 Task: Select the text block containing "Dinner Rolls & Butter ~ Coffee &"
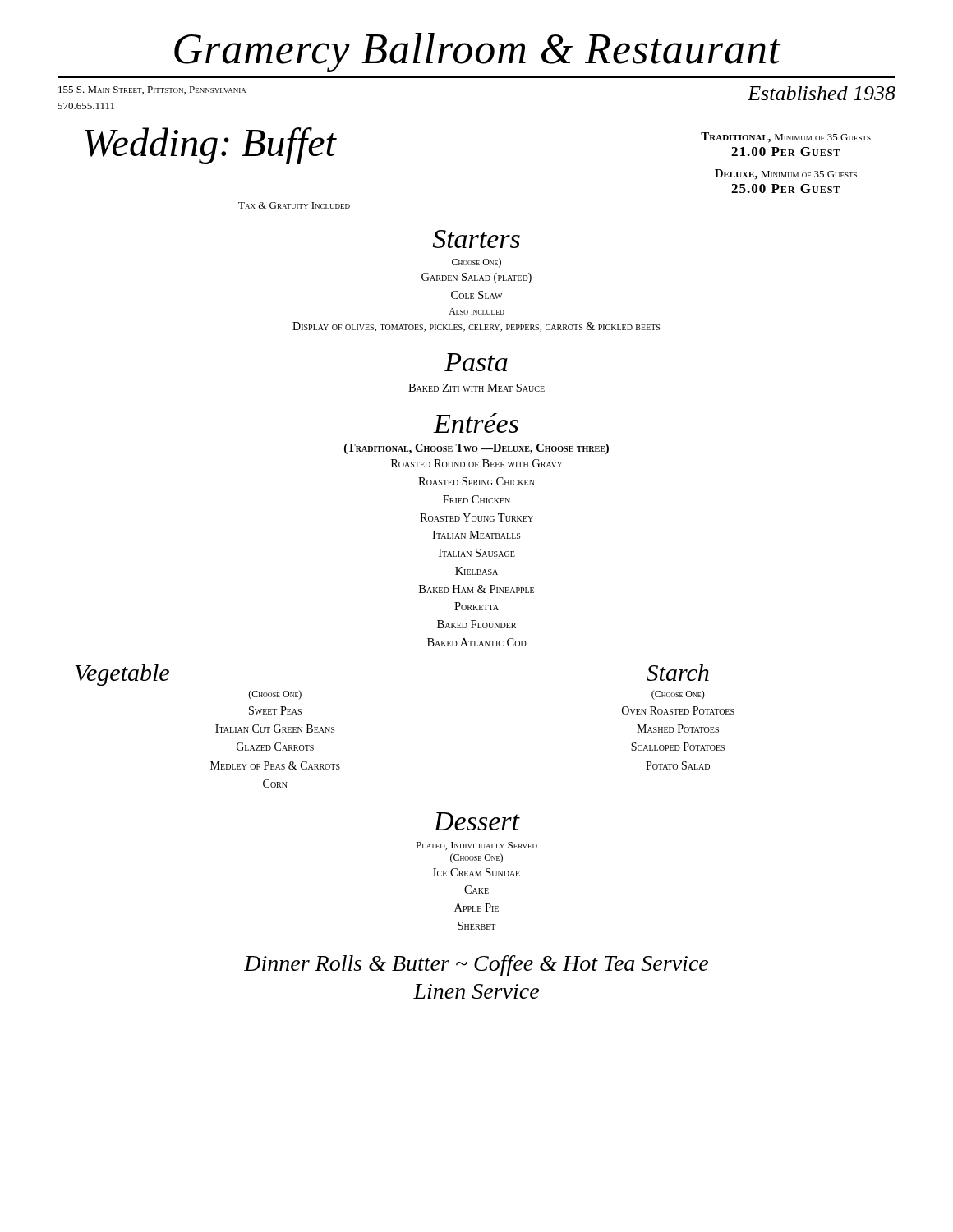click(476, 963)
